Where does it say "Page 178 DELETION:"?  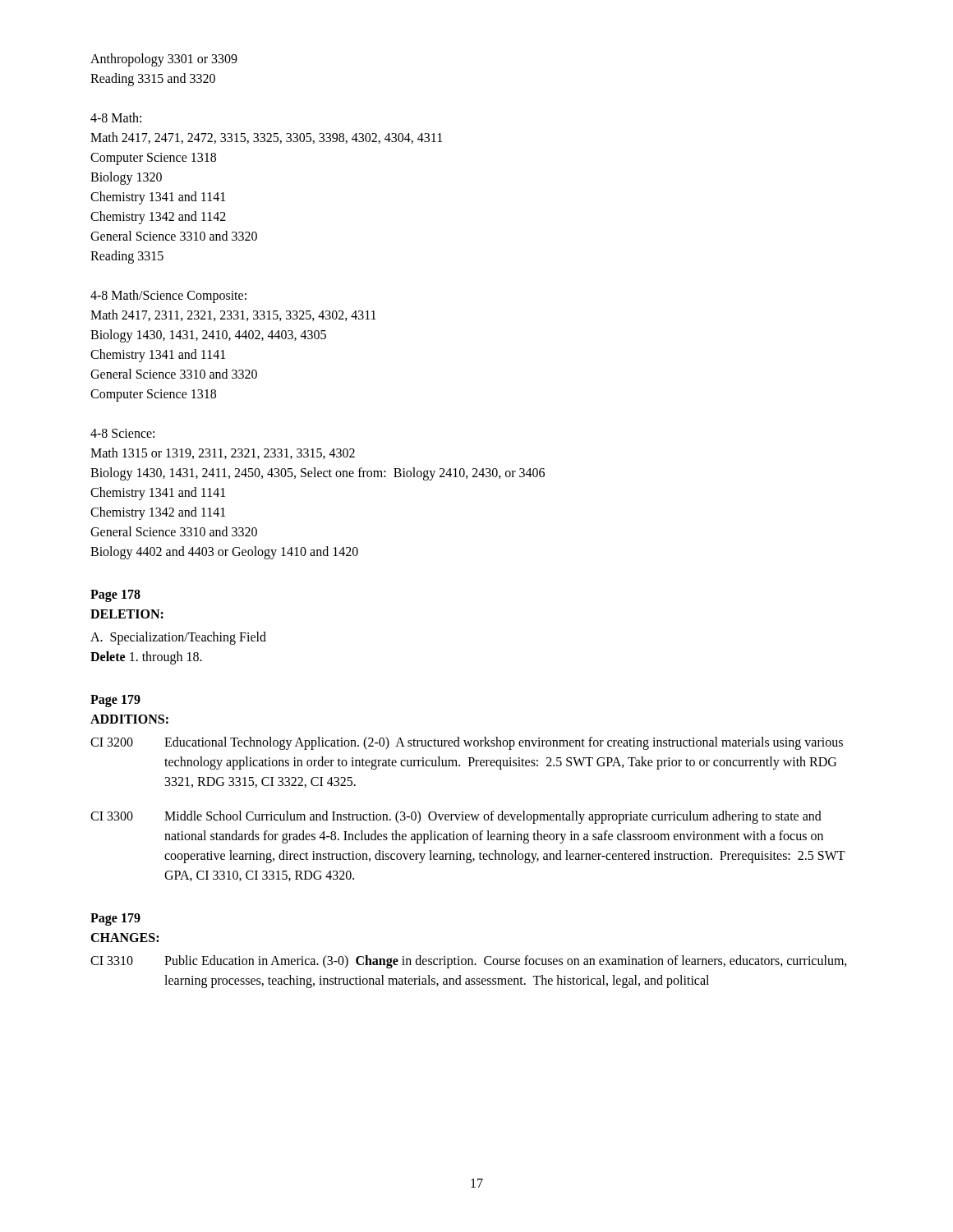click(x=127, y=604)
